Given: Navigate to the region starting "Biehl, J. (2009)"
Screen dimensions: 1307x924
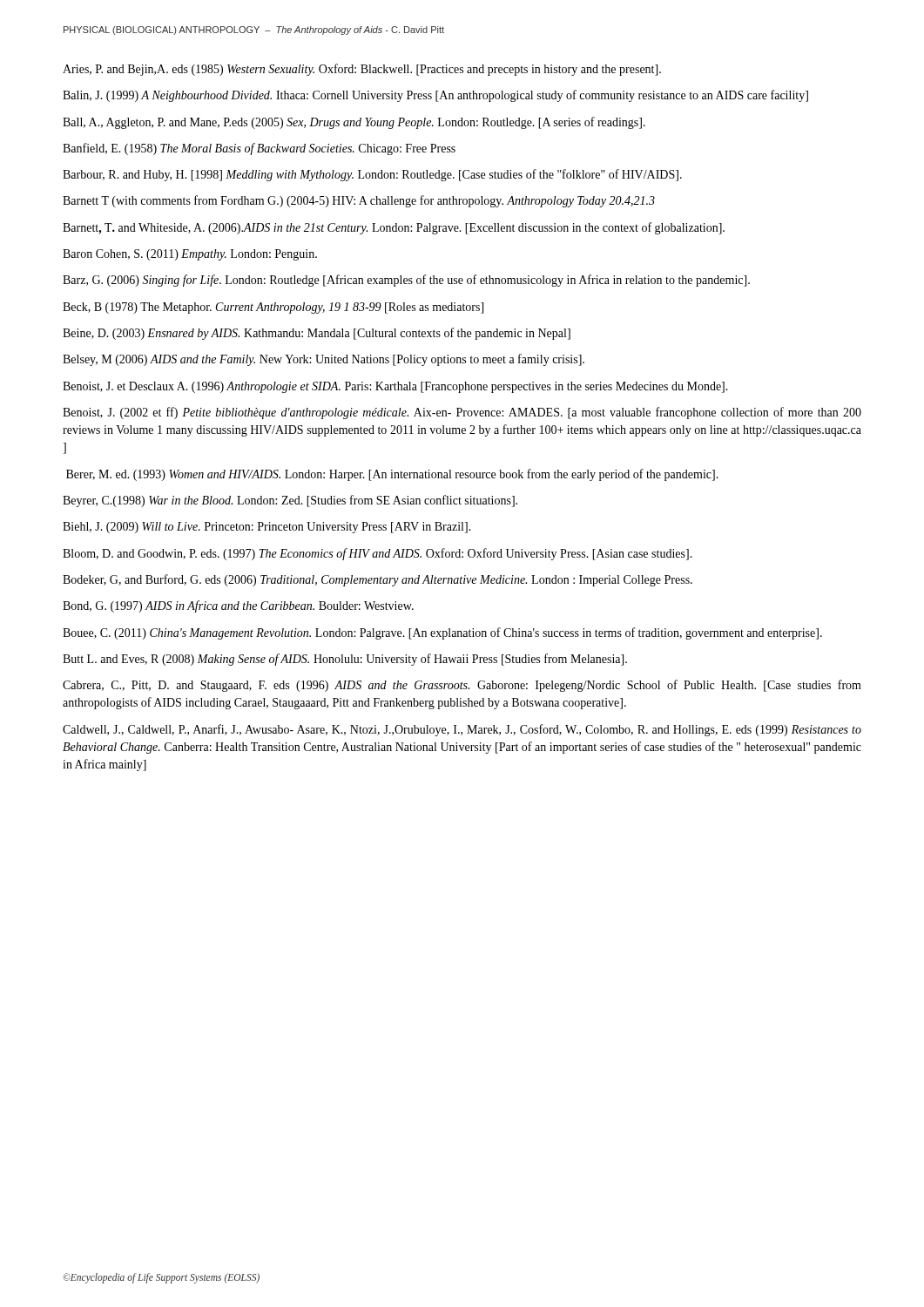Looking at the screenshot, I should click(267, 527).
